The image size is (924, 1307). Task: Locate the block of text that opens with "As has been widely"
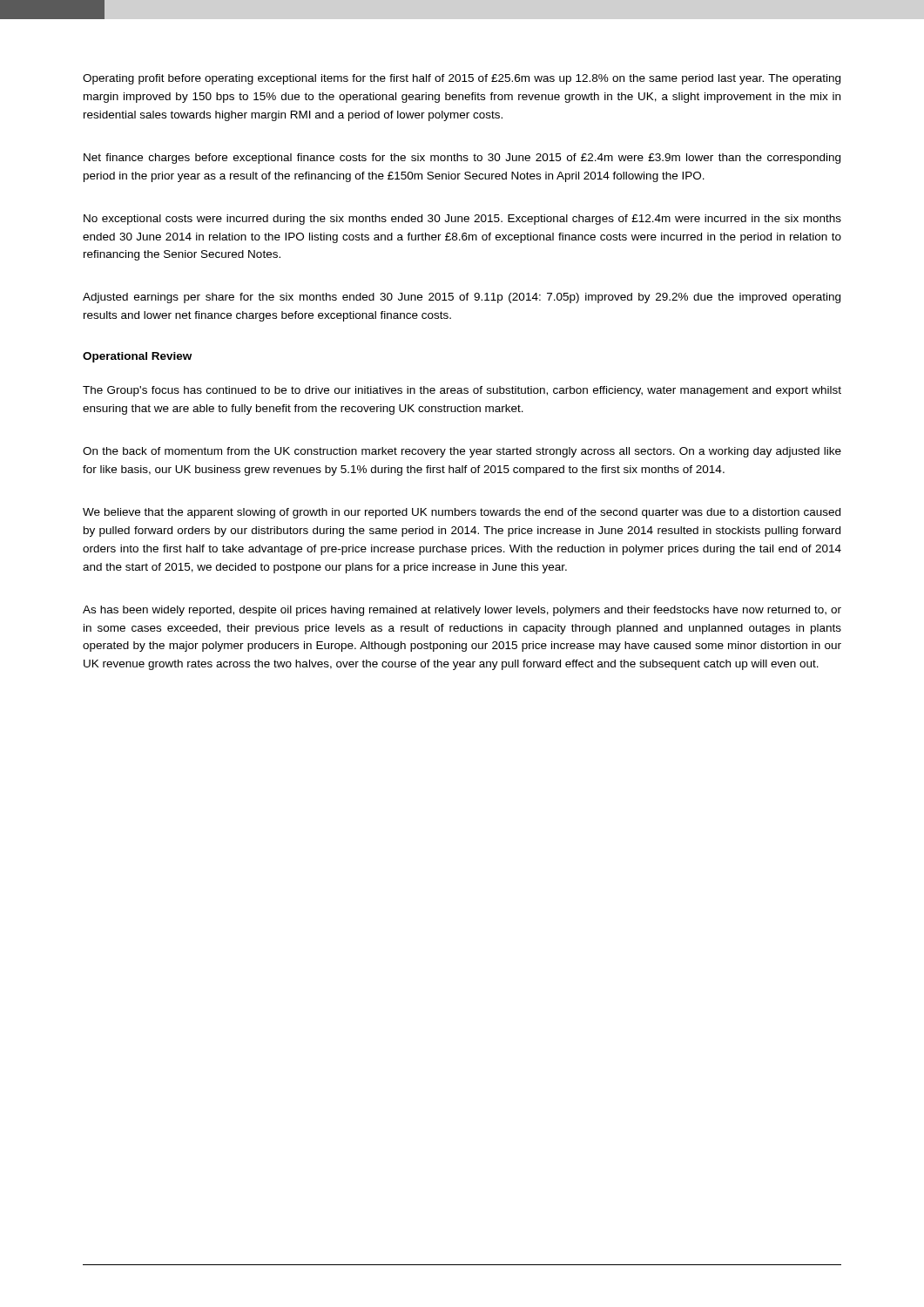click(462, 637)
